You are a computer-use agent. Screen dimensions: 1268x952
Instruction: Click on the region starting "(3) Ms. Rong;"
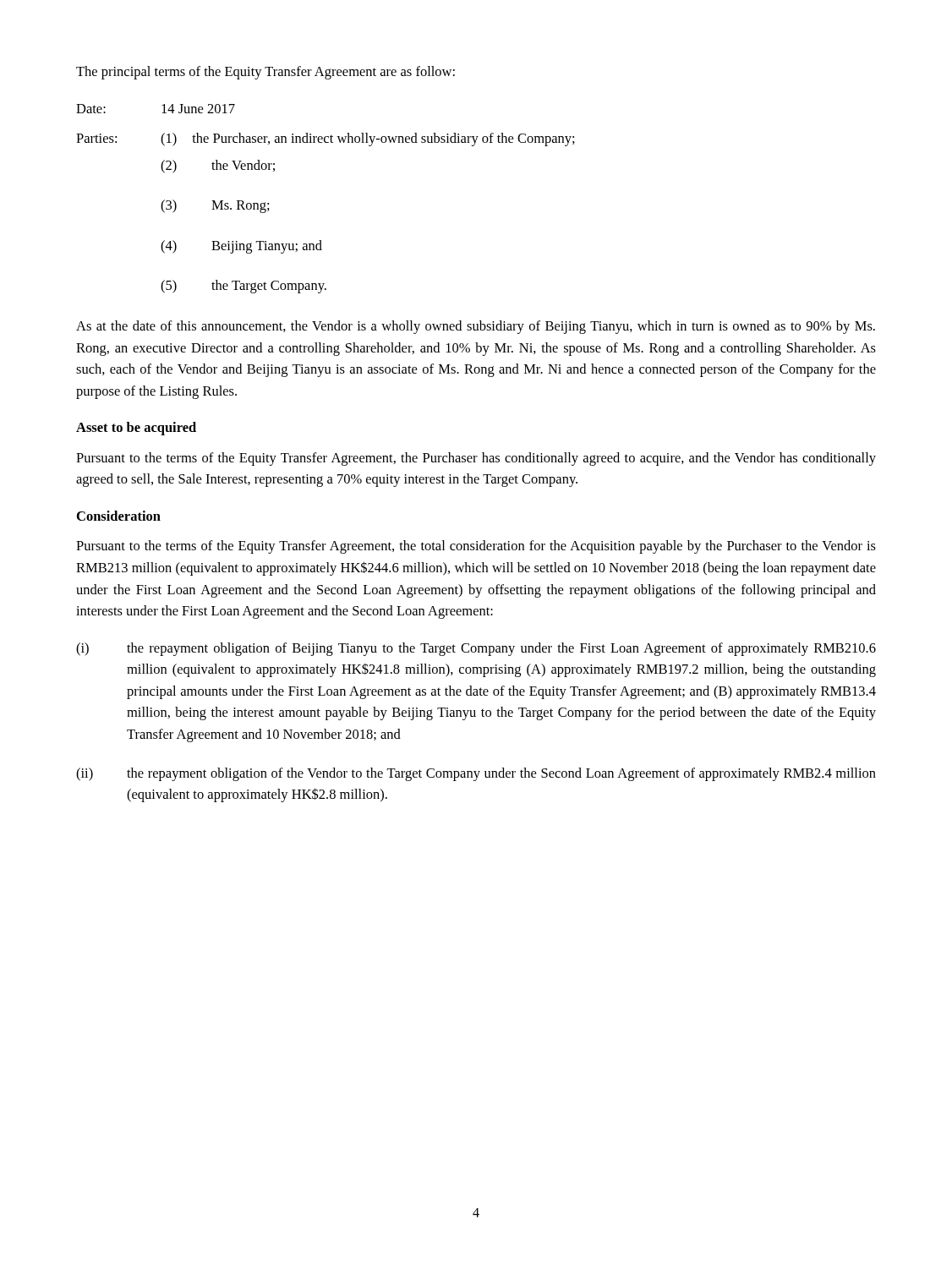click(x=215, y=205)
